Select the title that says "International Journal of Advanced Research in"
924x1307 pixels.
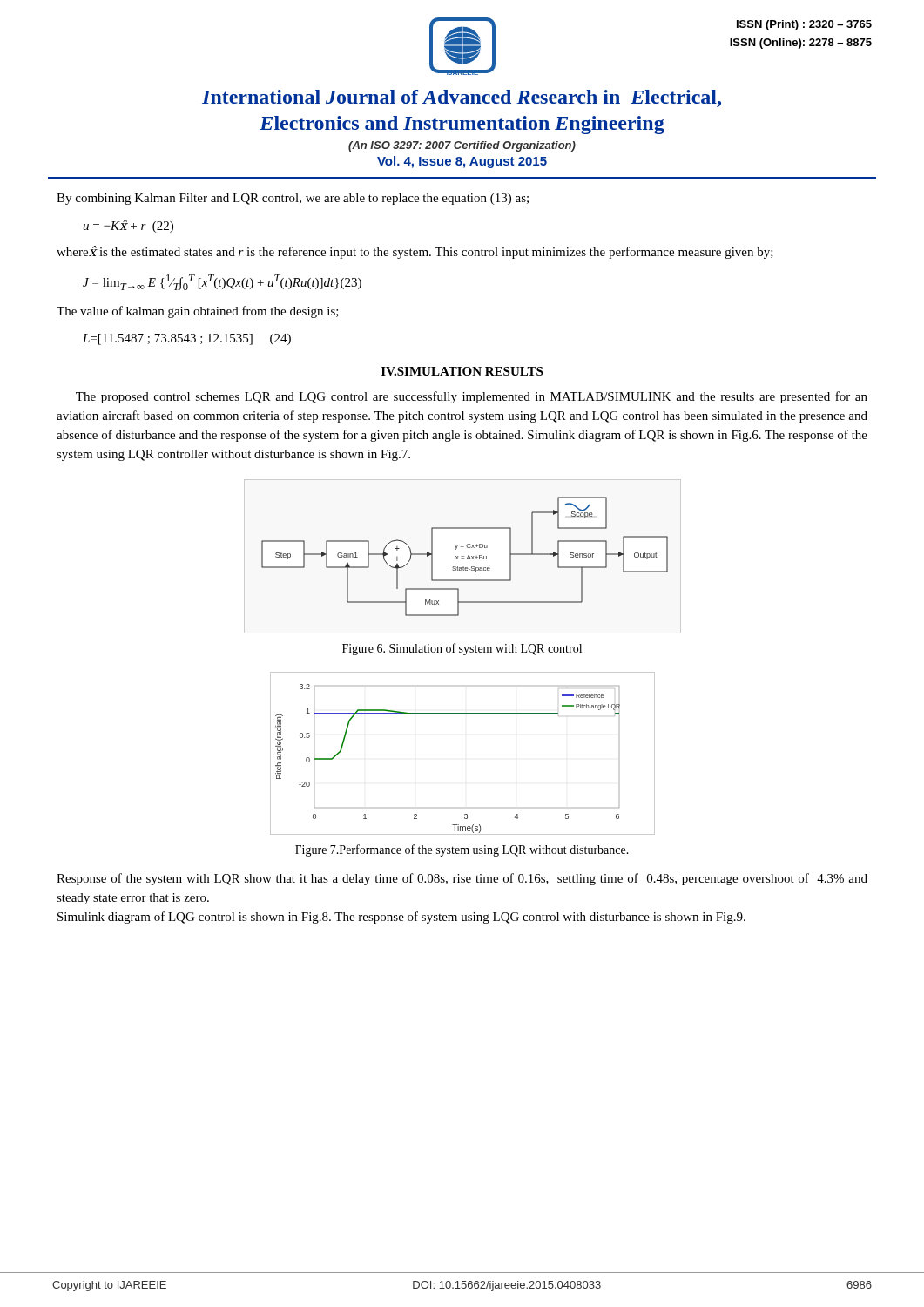[462, 110]
